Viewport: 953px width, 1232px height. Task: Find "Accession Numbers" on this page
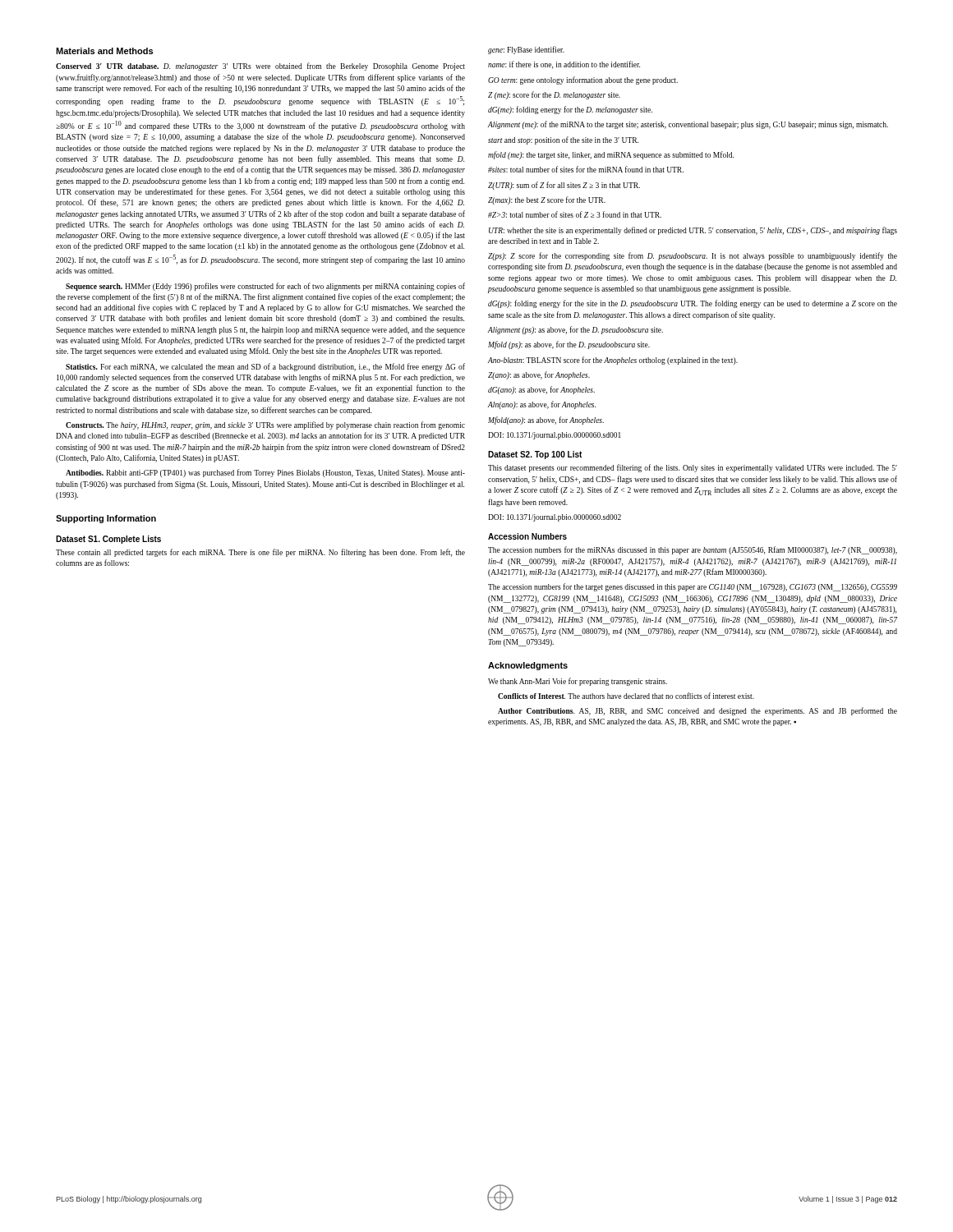click(x=528, y=537)
